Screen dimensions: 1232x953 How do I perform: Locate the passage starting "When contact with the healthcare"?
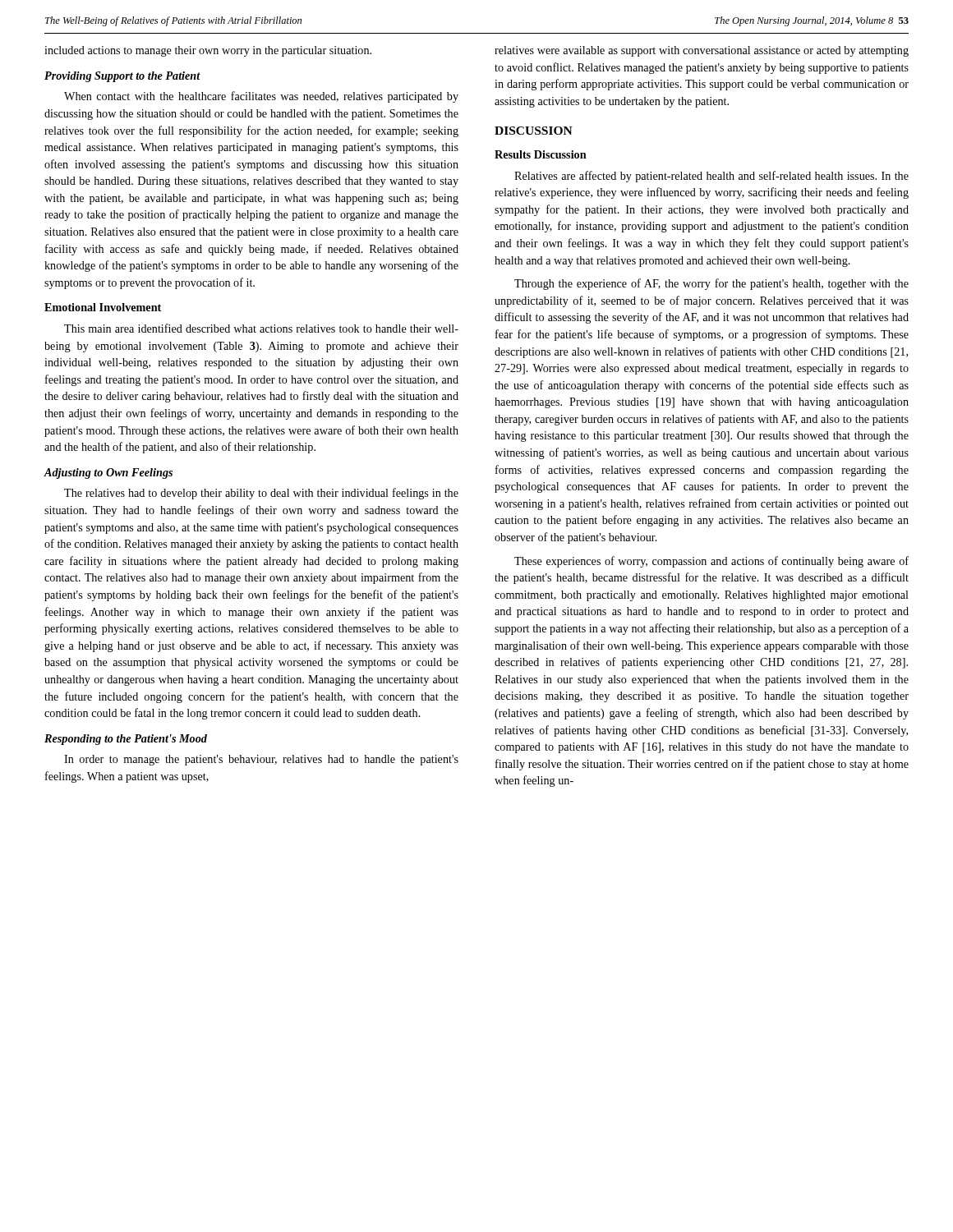pyautogui.click(x=251, y=190)
